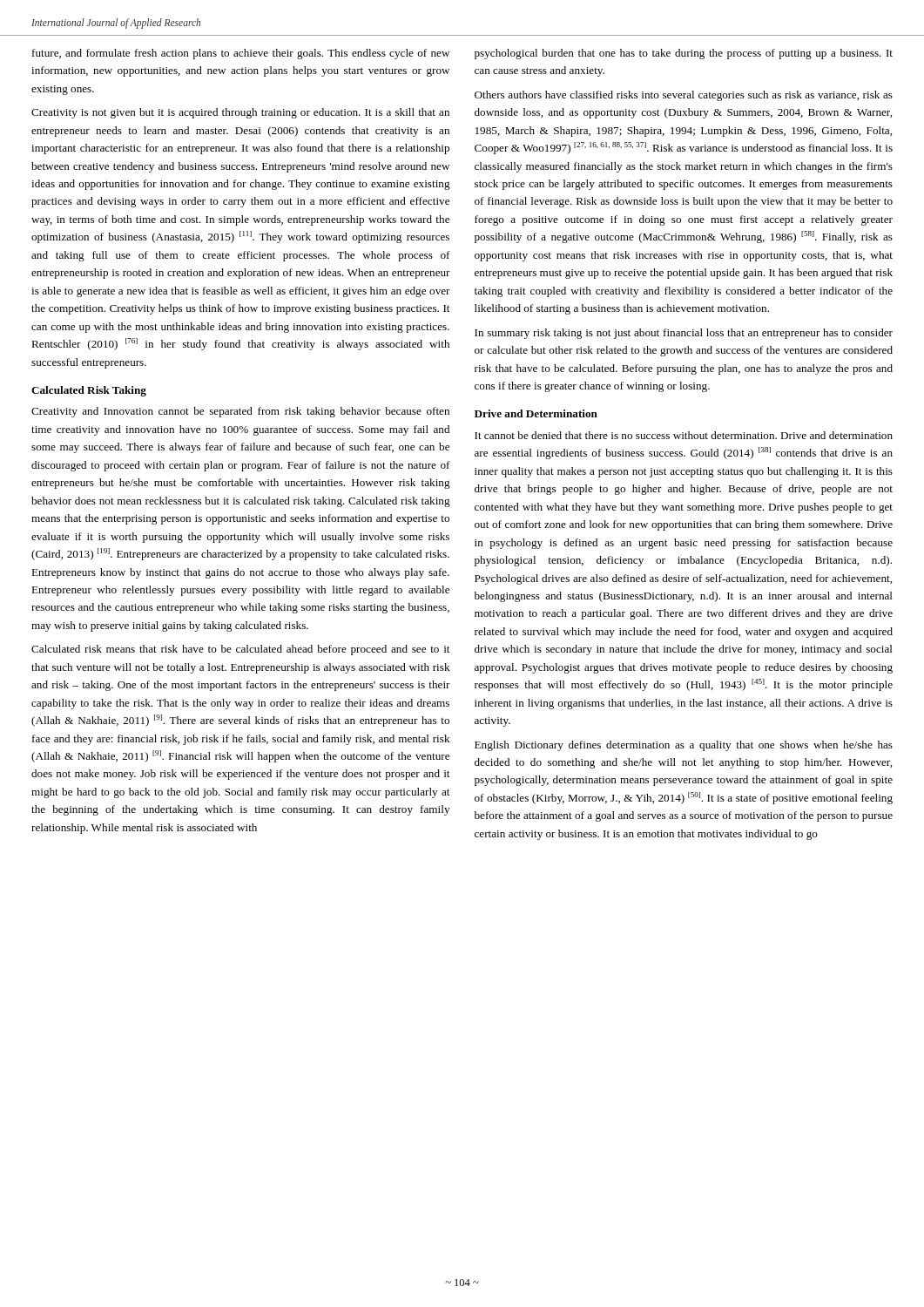Point to the text block starting "Calculated Risk Taking"
This screenshot has width=924, height=1307.
click(x=89, y=390)
